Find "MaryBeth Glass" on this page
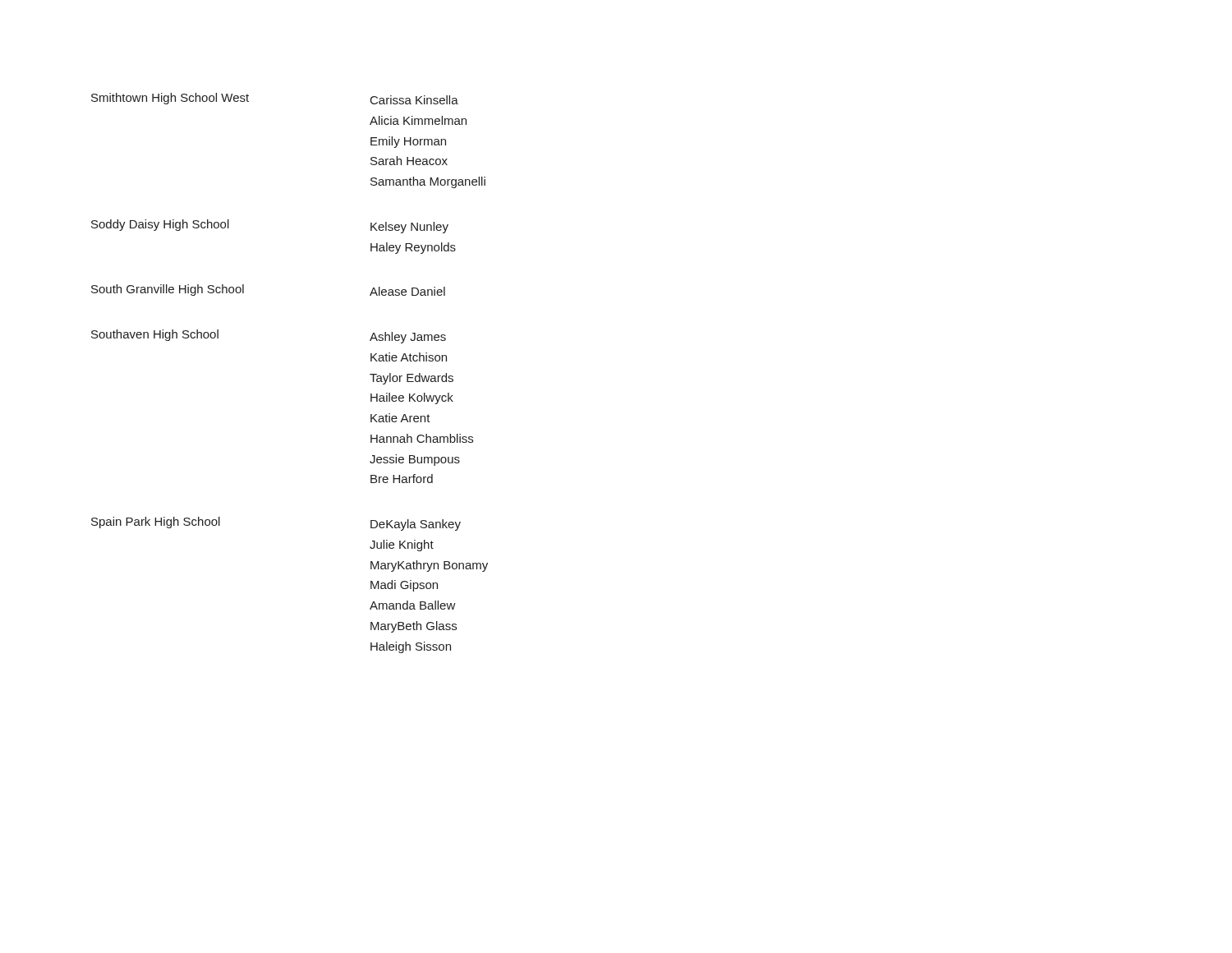 [x=413, y=625]
